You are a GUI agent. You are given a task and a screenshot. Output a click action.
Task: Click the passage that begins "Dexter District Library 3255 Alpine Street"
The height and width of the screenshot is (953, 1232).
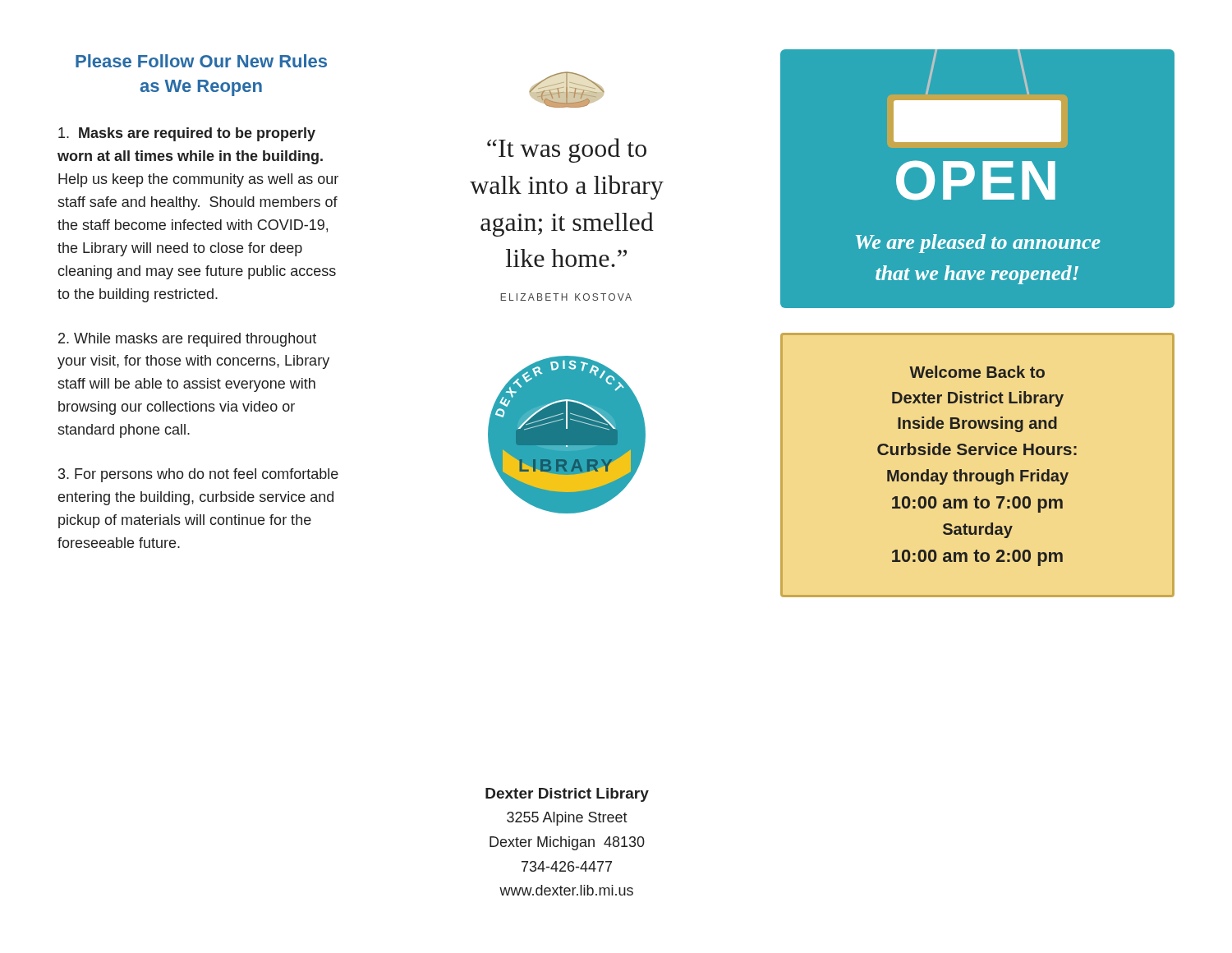pos(567,842)
